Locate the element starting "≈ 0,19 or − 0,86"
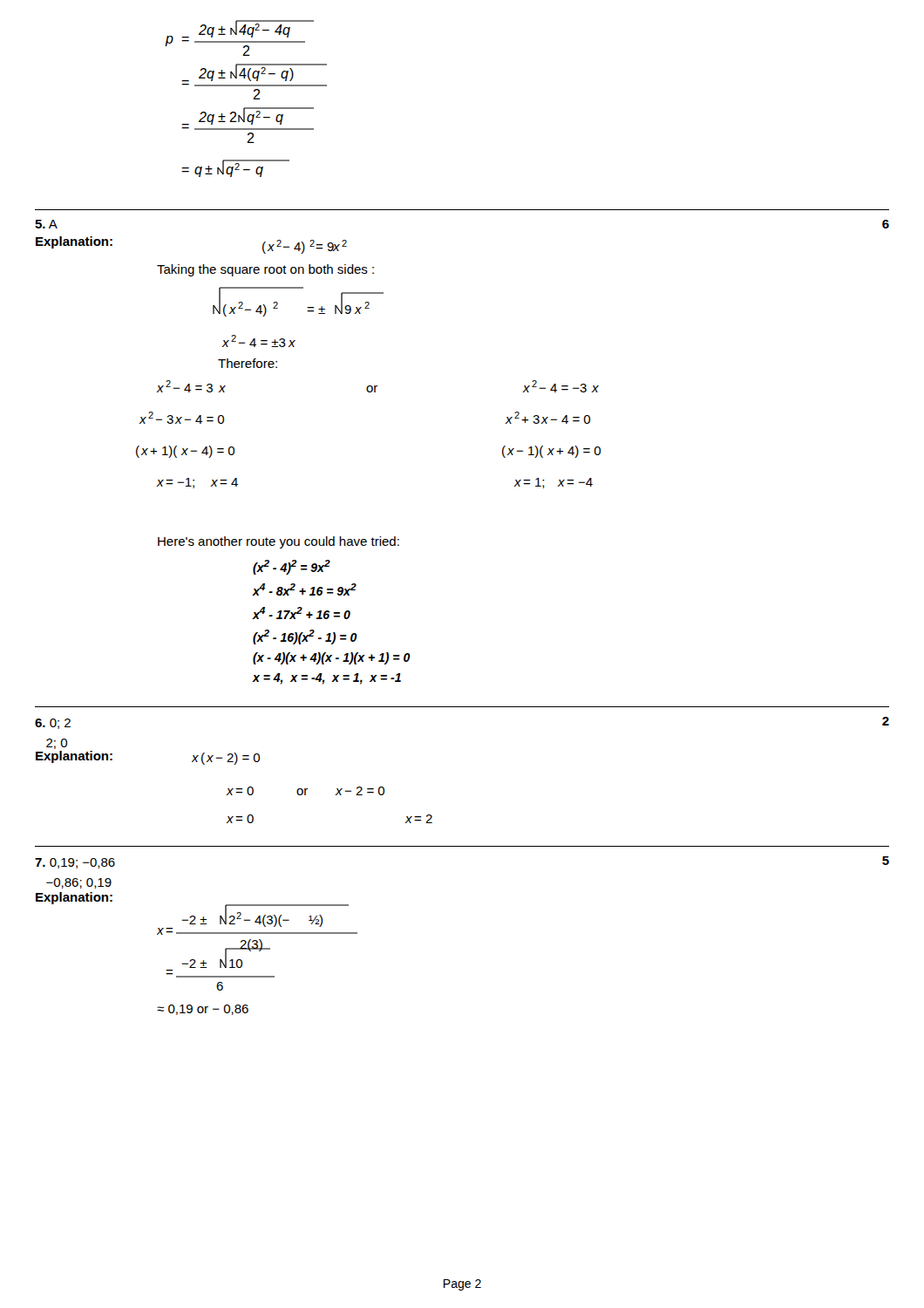 pyautogui.click(x=203, y=1010)
